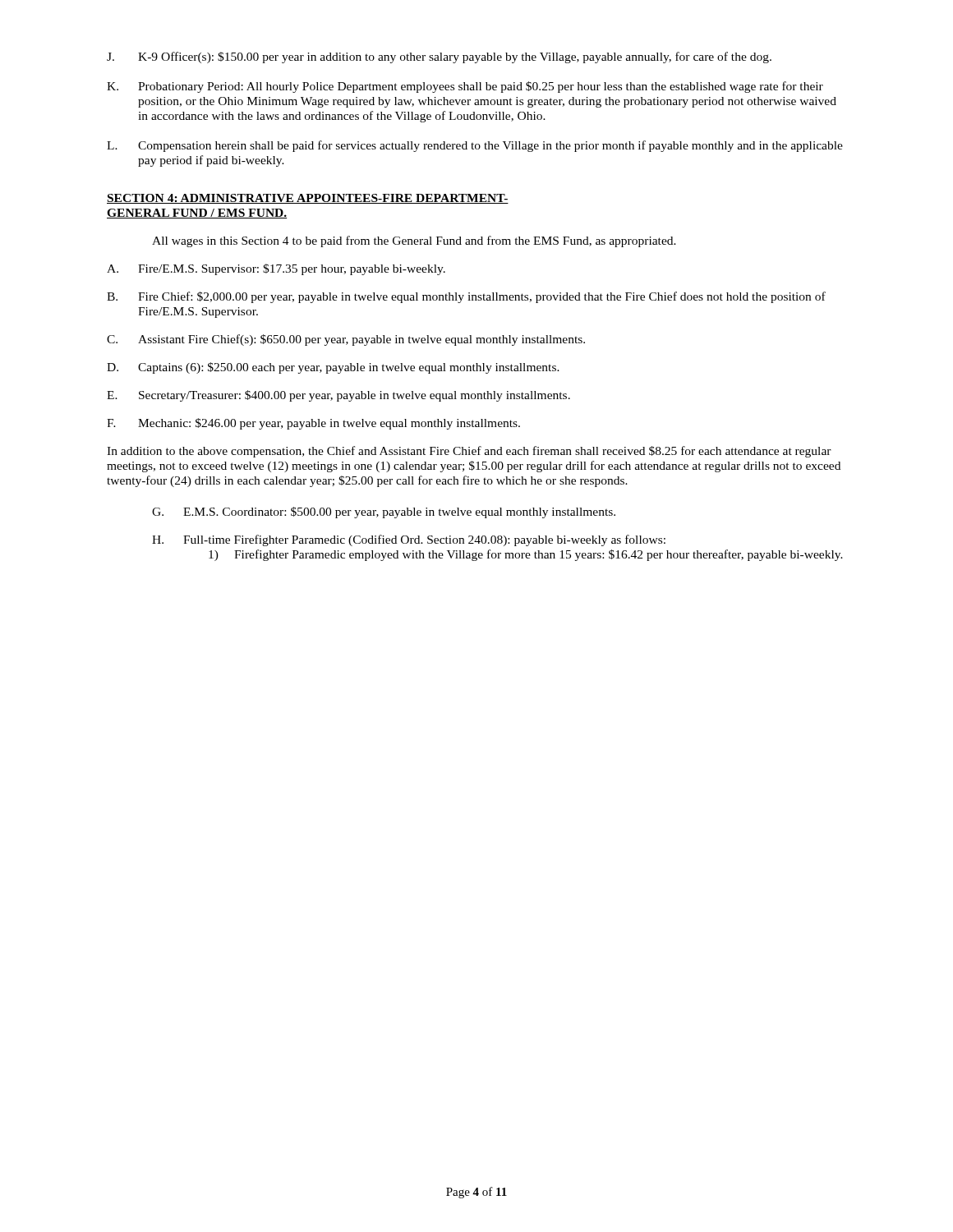
Task: Point to the block beginning "J. K-9 Officer(s): $150.00 per year in addition"
Action: click(x=476, y=57)
